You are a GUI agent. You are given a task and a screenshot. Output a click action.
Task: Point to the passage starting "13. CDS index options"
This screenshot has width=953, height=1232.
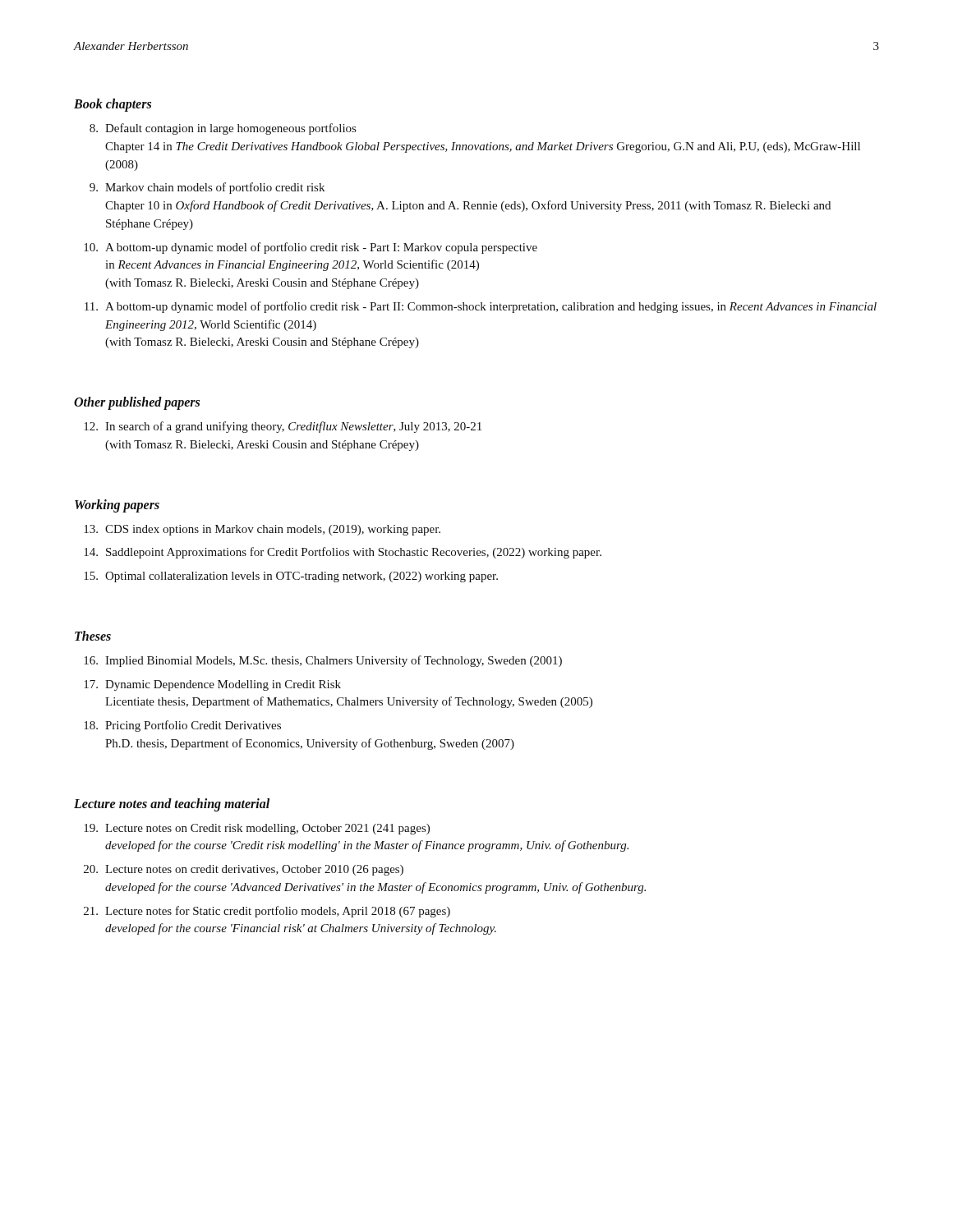point(262,530)
